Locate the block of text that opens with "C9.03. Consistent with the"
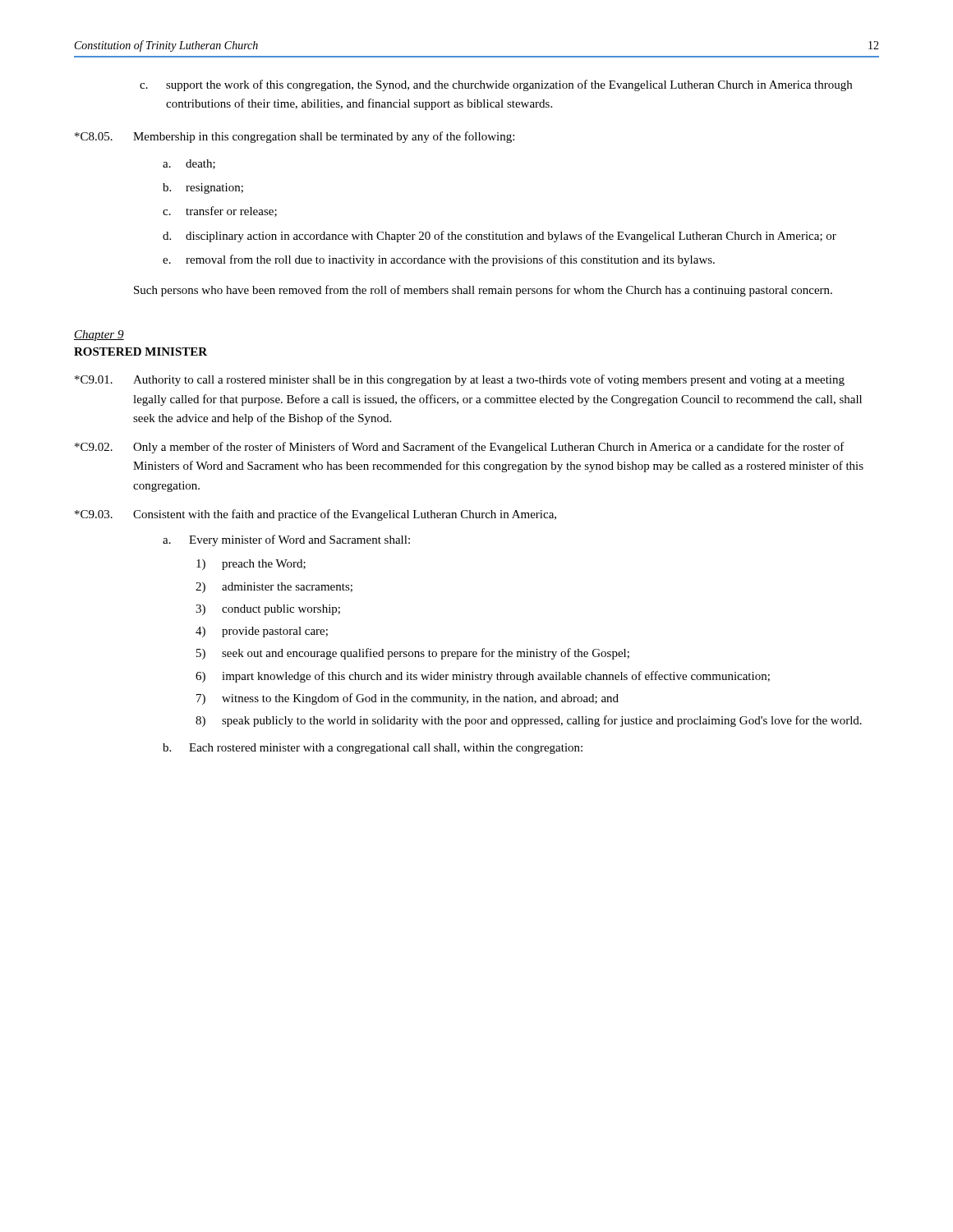 [476, 514]
